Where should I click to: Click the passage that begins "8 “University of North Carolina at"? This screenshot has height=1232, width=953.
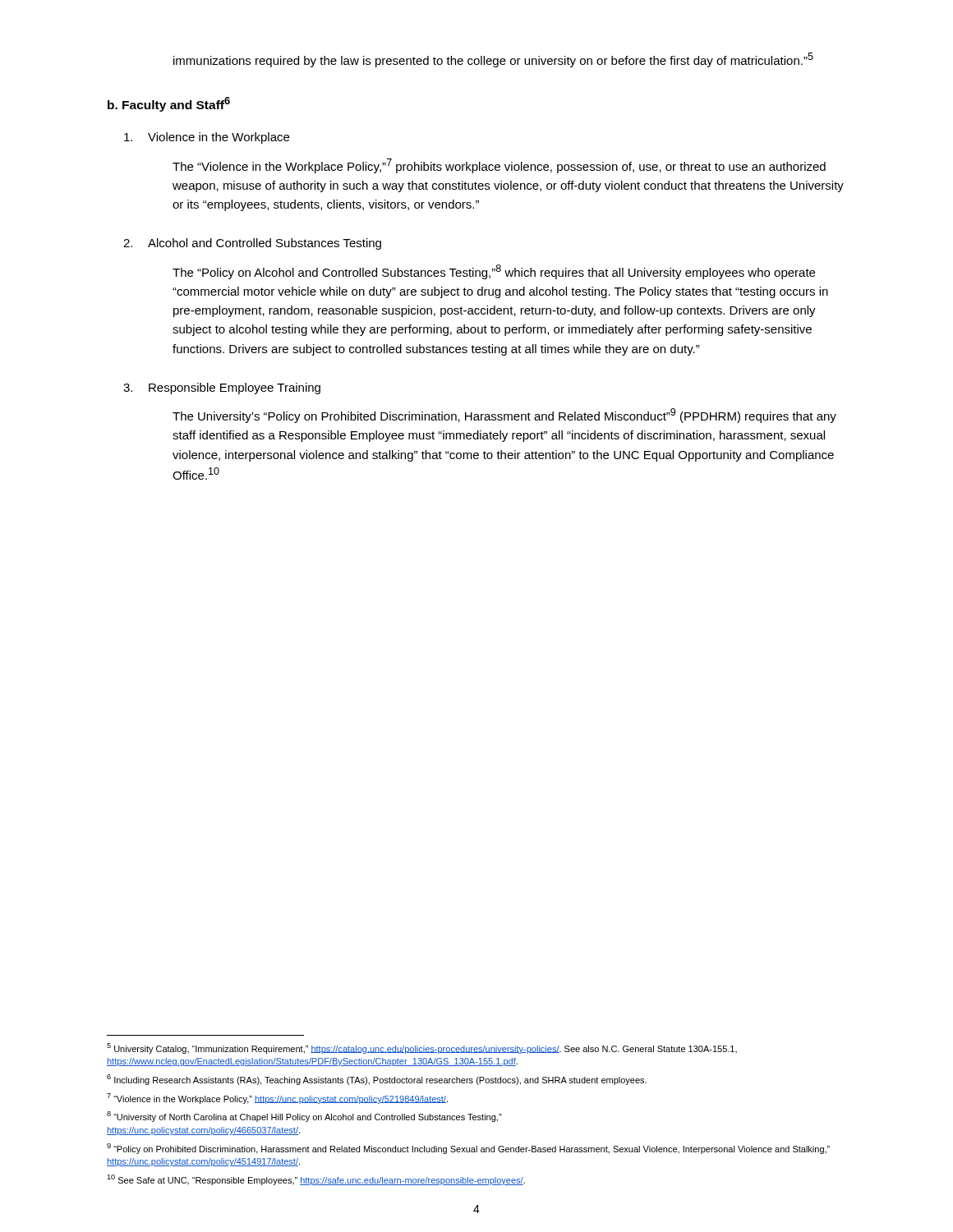(304, 1122)
